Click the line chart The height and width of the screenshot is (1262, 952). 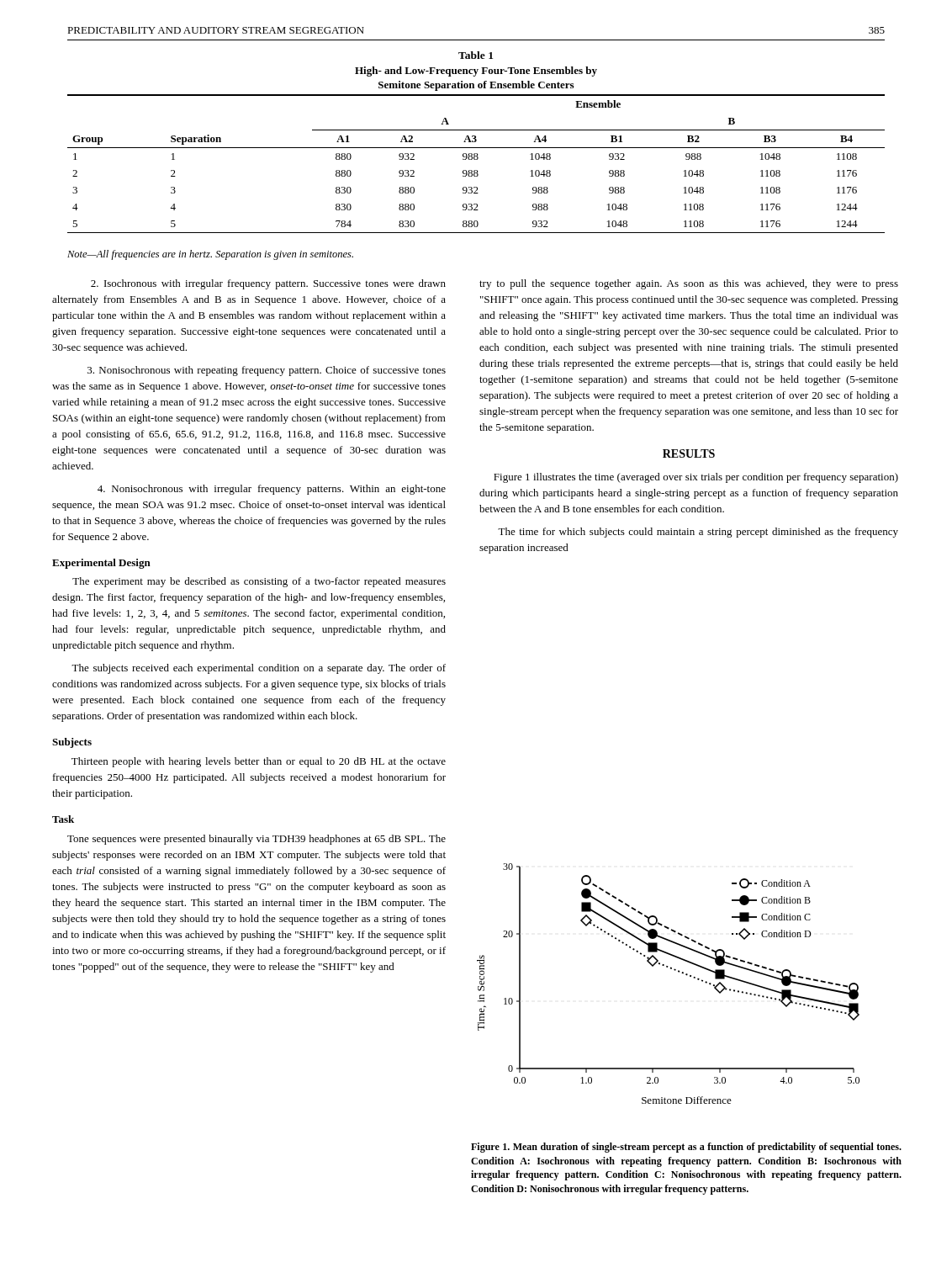(687, 989)
